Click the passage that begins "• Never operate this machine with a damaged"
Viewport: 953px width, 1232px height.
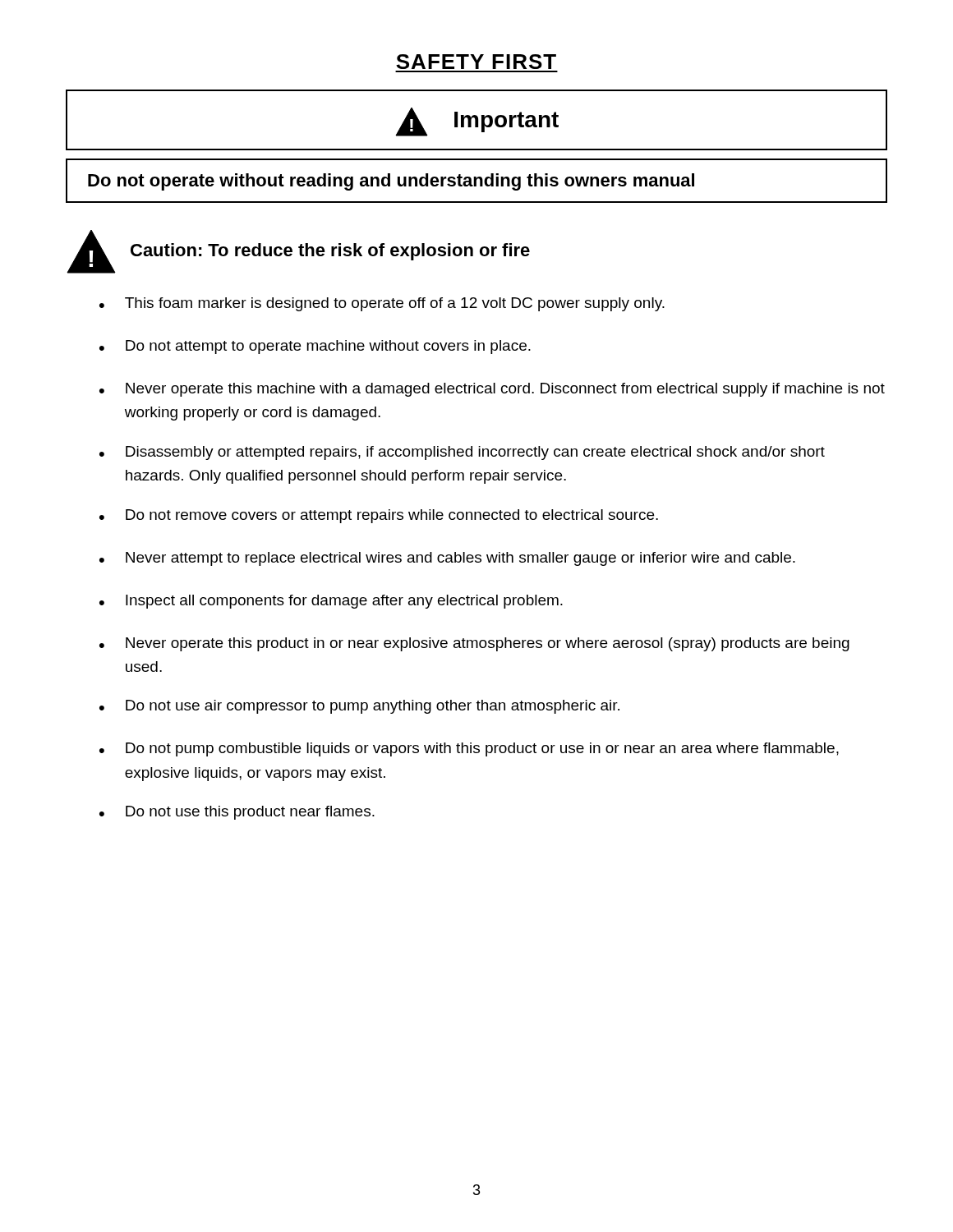point(493,400)
